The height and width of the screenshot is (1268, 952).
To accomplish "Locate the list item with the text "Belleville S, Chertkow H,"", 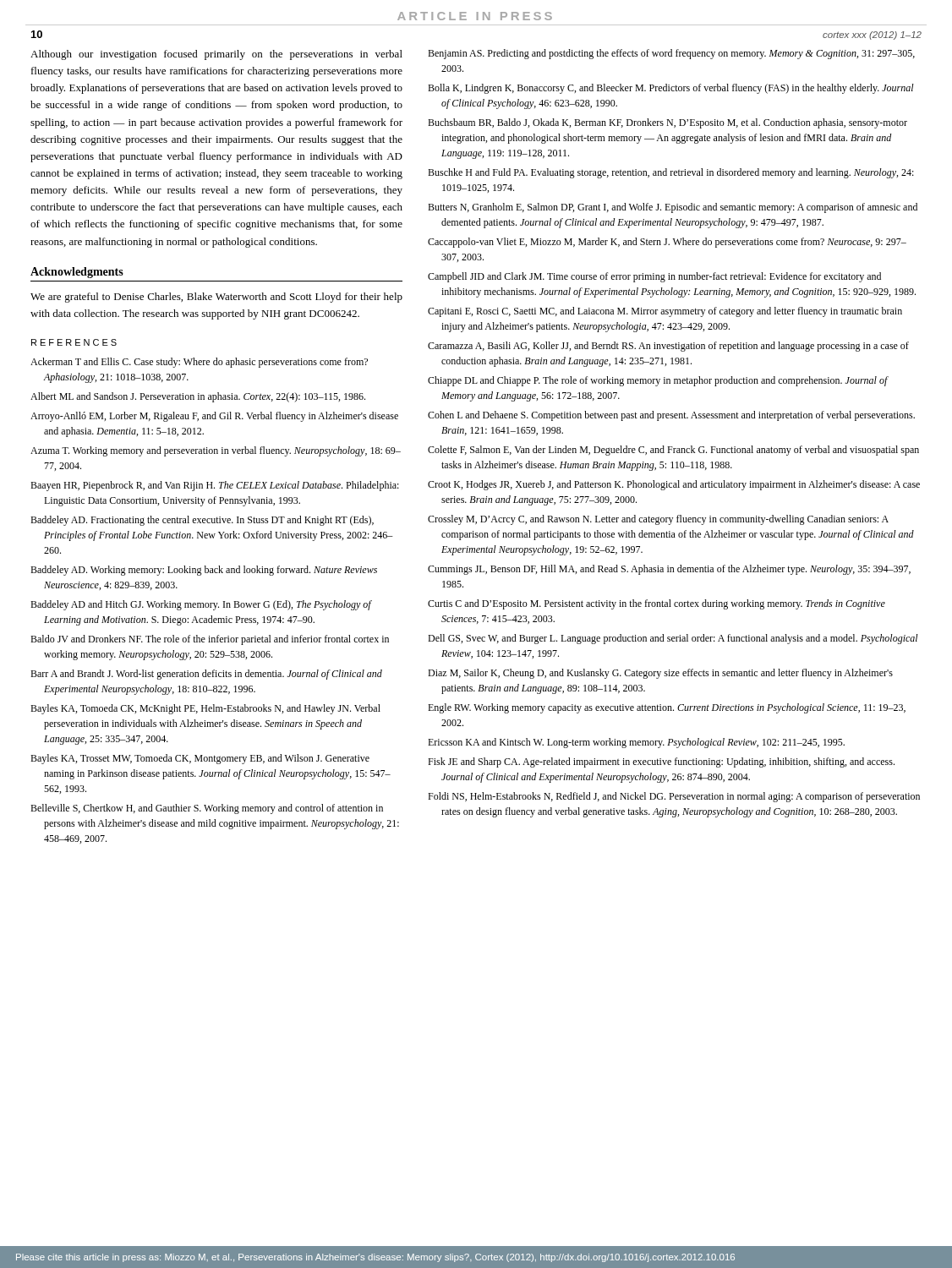I will (215, 823).
